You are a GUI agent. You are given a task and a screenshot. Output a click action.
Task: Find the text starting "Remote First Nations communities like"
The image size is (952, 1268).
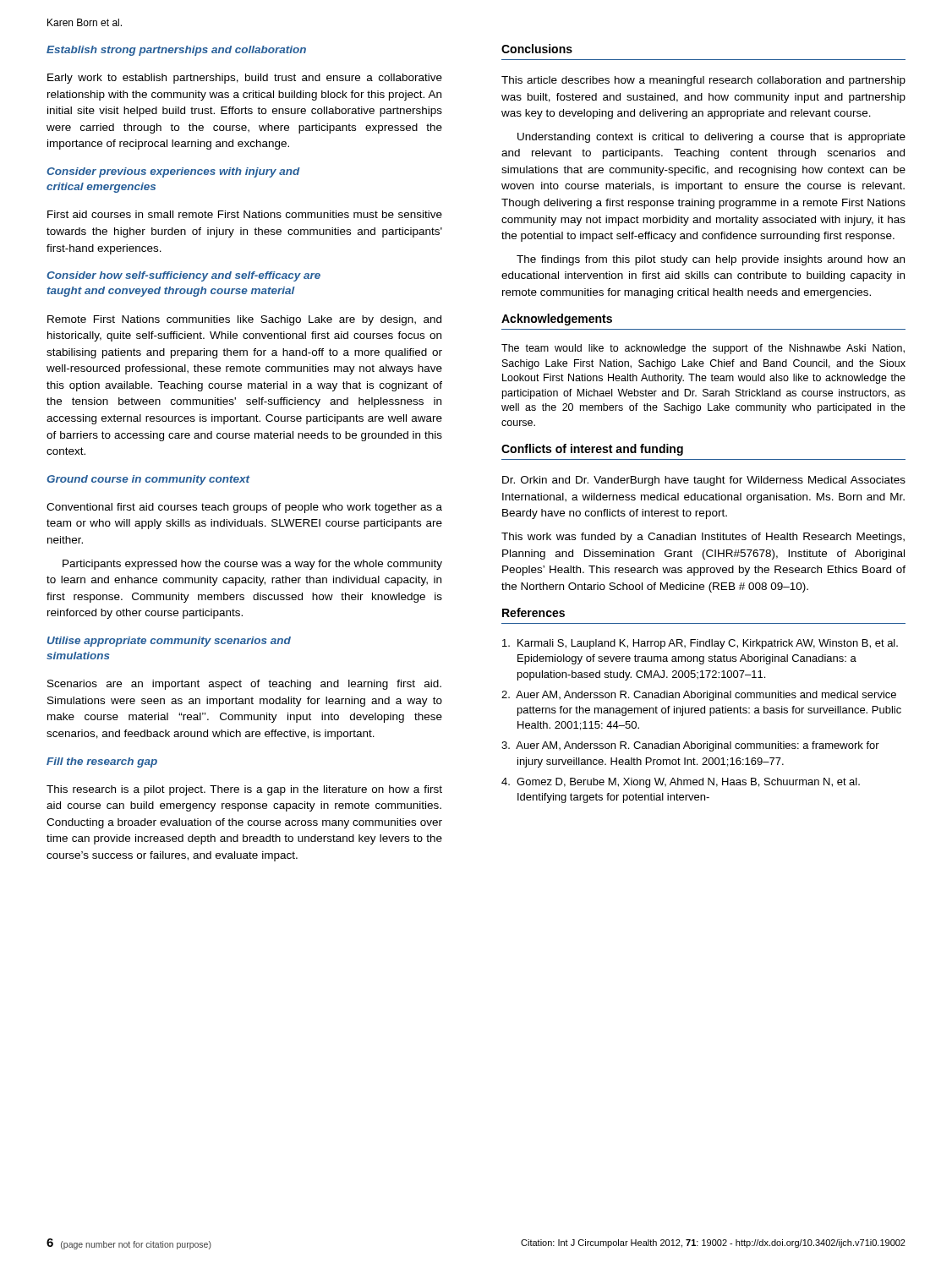pos(244,385)
